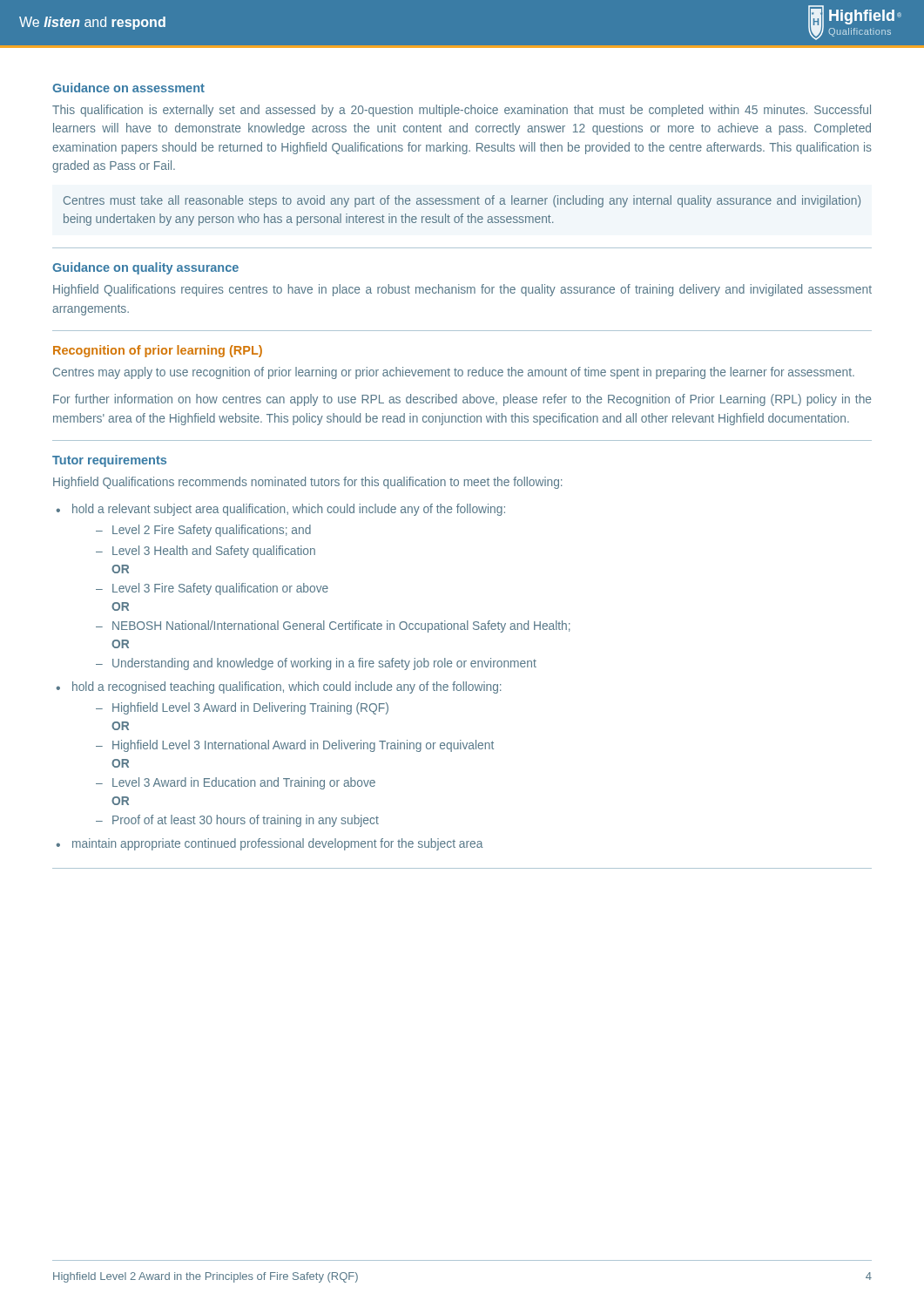Locate the region starting "Guidance on assessment"
Viewport: 924px width, 1307px height.
(128, 88)
